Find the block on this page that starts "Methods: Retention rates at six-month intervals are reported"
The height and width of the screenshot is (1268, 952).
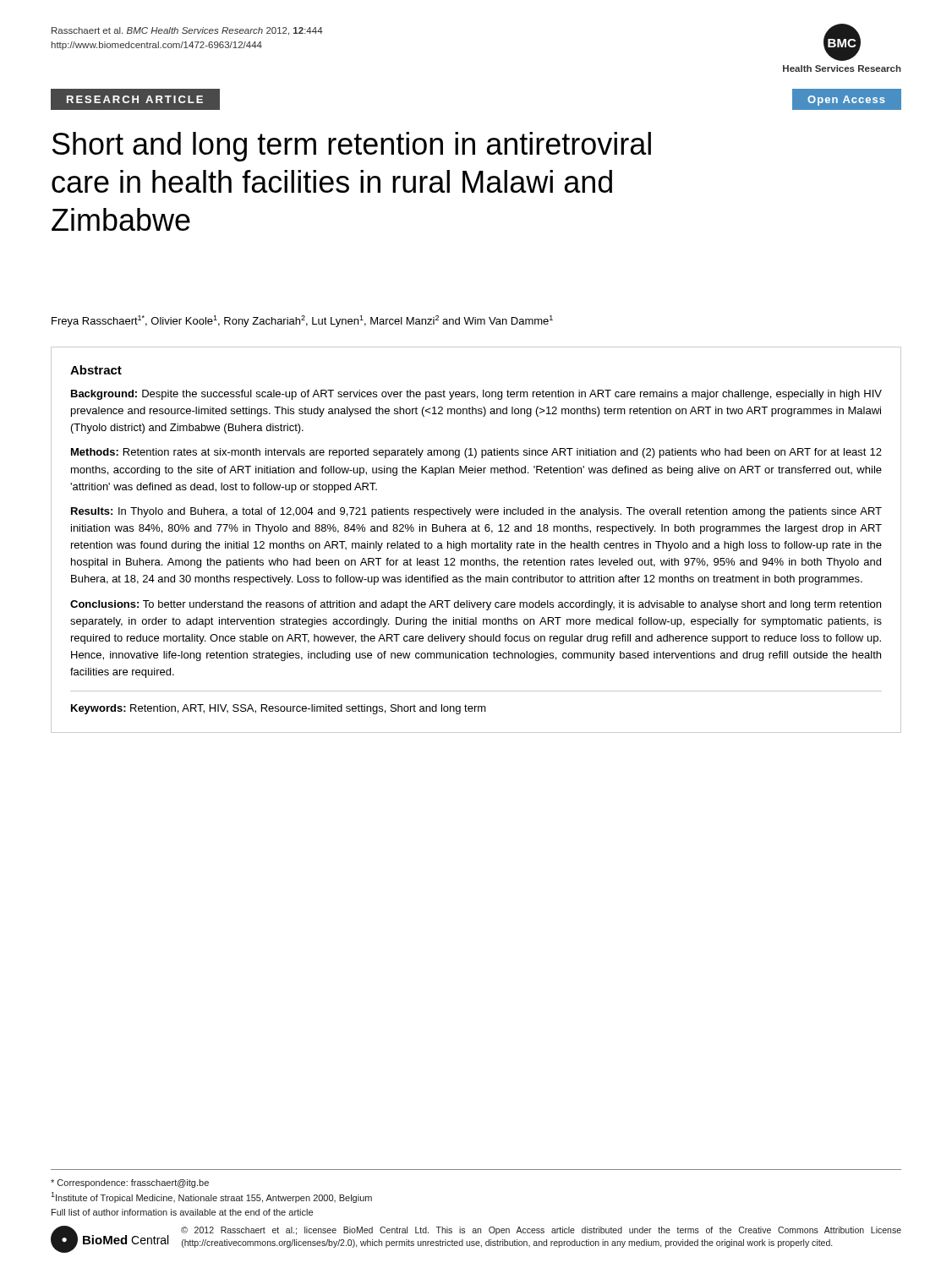[x=476, y=469]
